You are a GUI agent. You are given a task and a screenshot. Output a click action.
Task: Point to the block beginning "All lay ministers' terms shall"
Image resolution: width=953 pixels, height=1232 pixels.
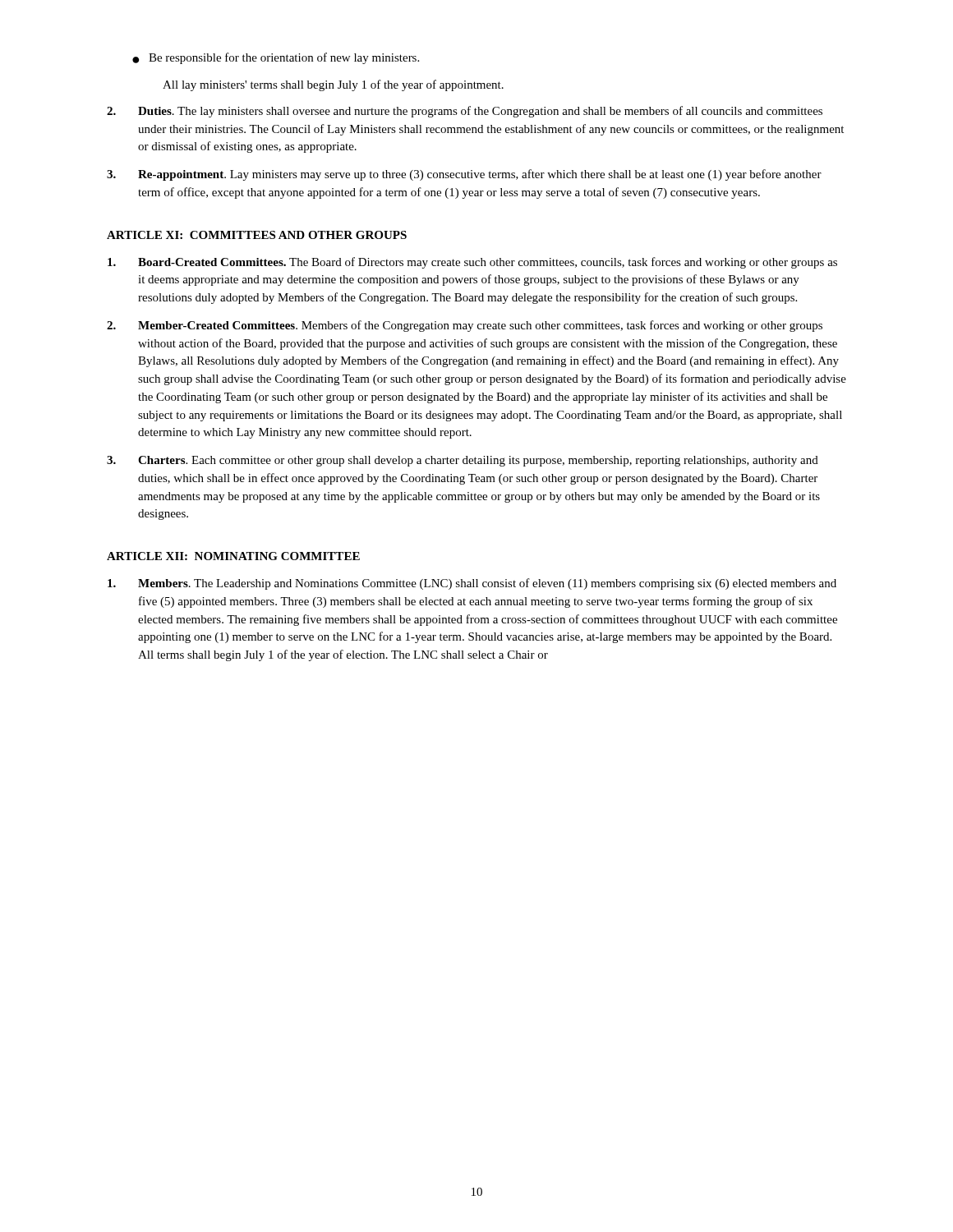coord(333,85)
